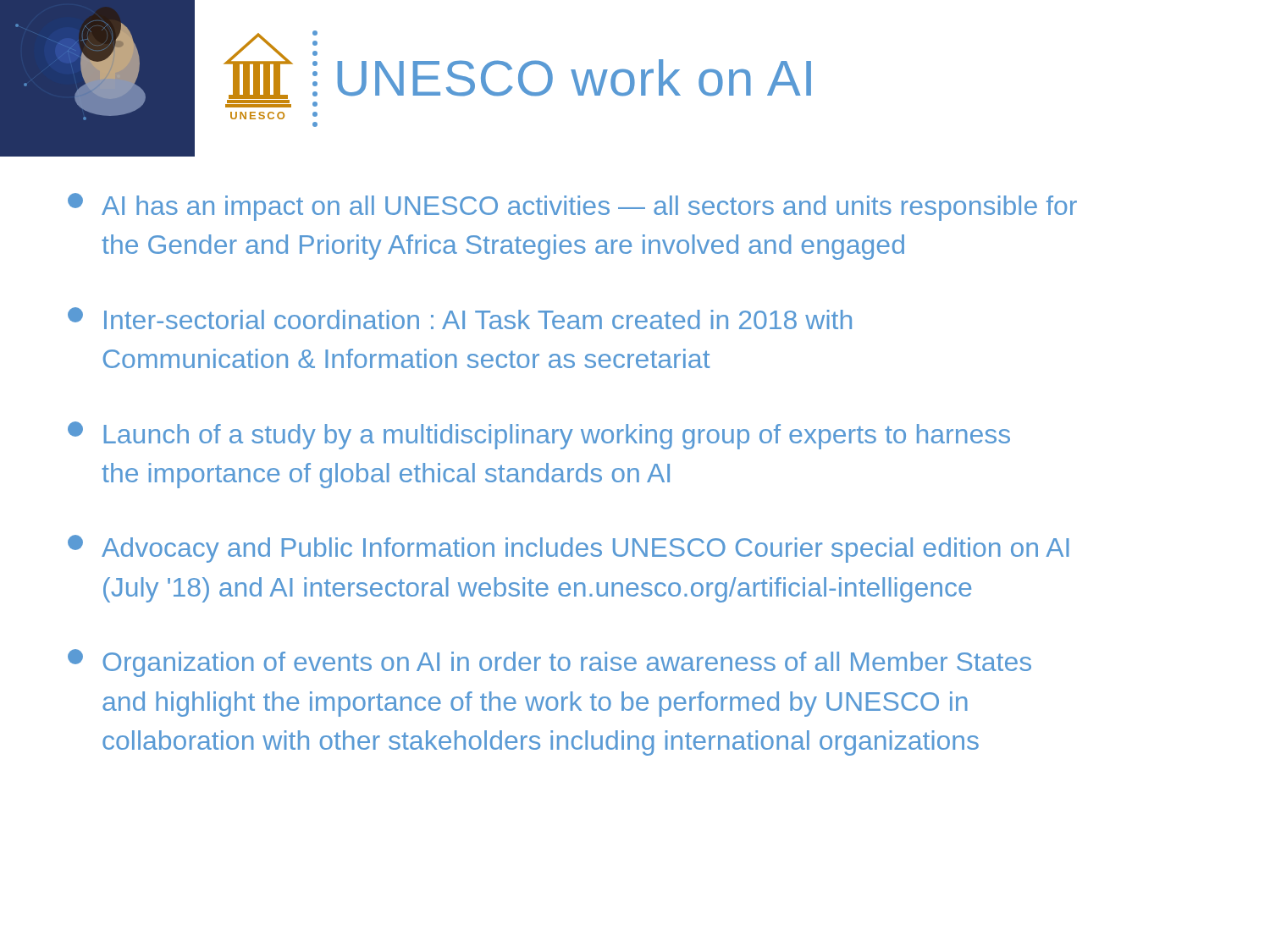
Task: Find the list item that reads "Inter-sectorial coordination : AI Task Team"
Action: (x=461, y=339)
